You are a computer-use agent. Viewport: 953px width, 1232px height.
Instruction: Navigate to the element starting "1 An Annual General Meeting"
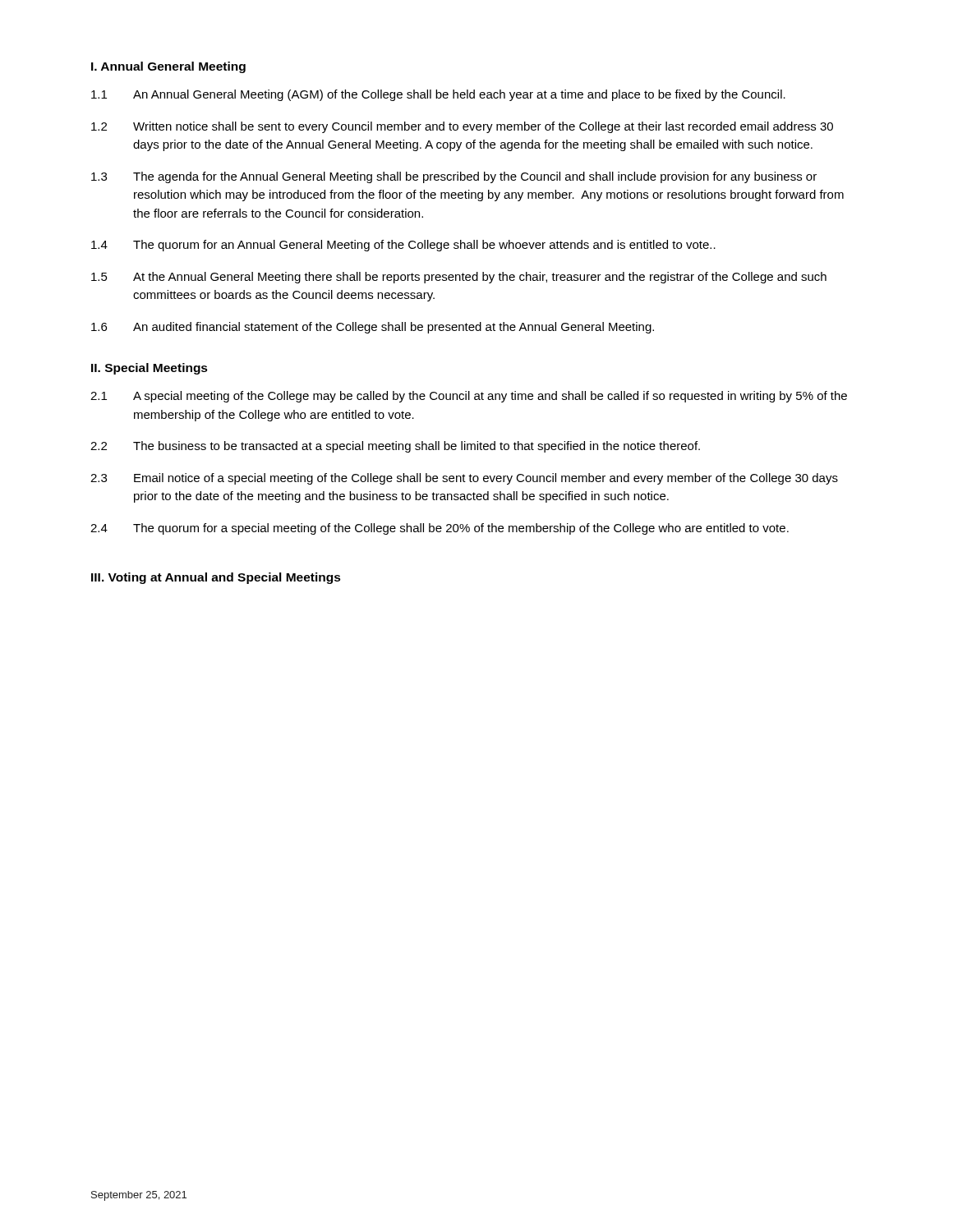pyautogui.click(x=476, y=95)
